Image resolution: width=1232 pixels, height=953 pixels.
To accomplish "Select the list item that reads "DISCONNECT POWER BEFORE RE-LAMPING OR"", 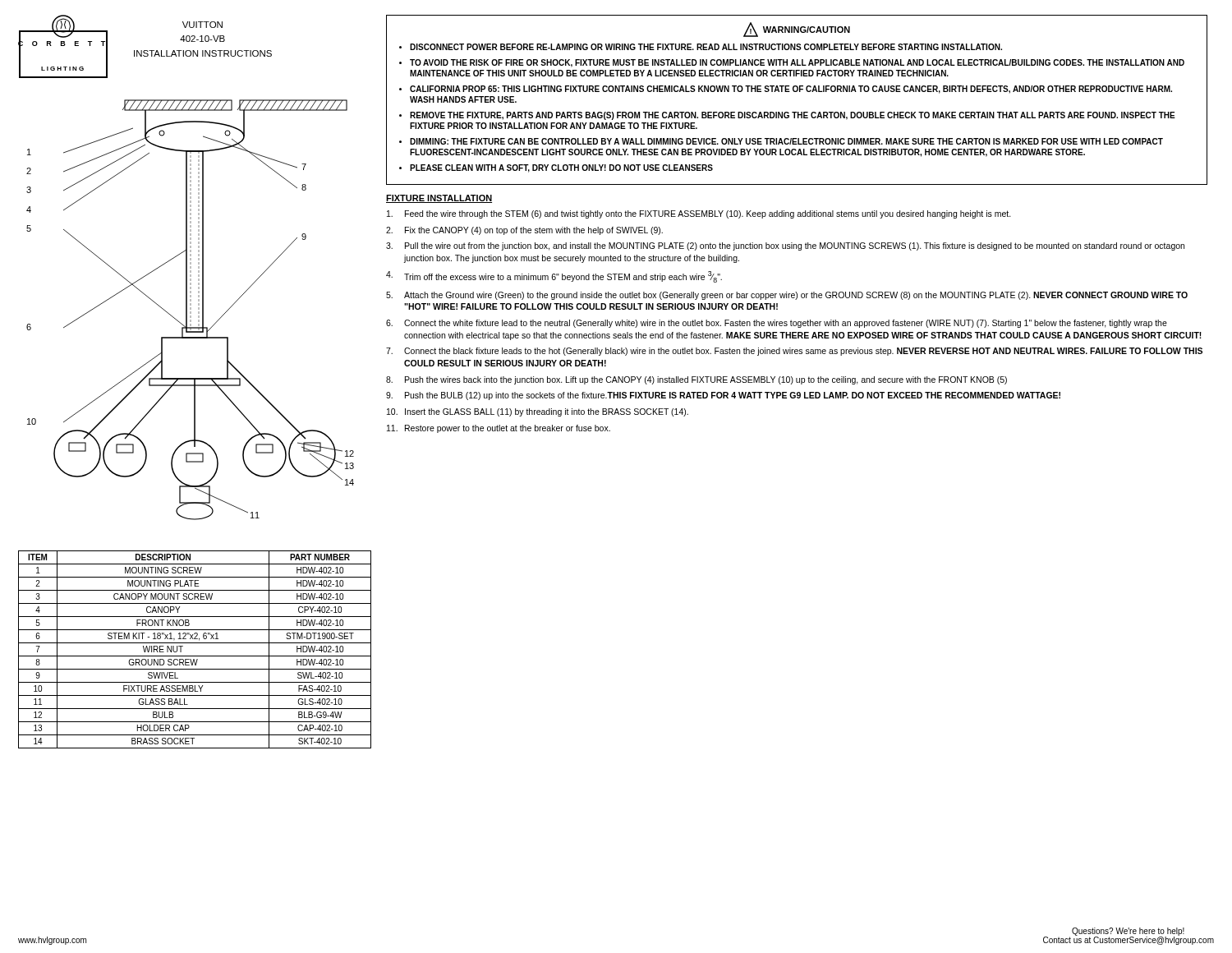I will pos(706,47).
